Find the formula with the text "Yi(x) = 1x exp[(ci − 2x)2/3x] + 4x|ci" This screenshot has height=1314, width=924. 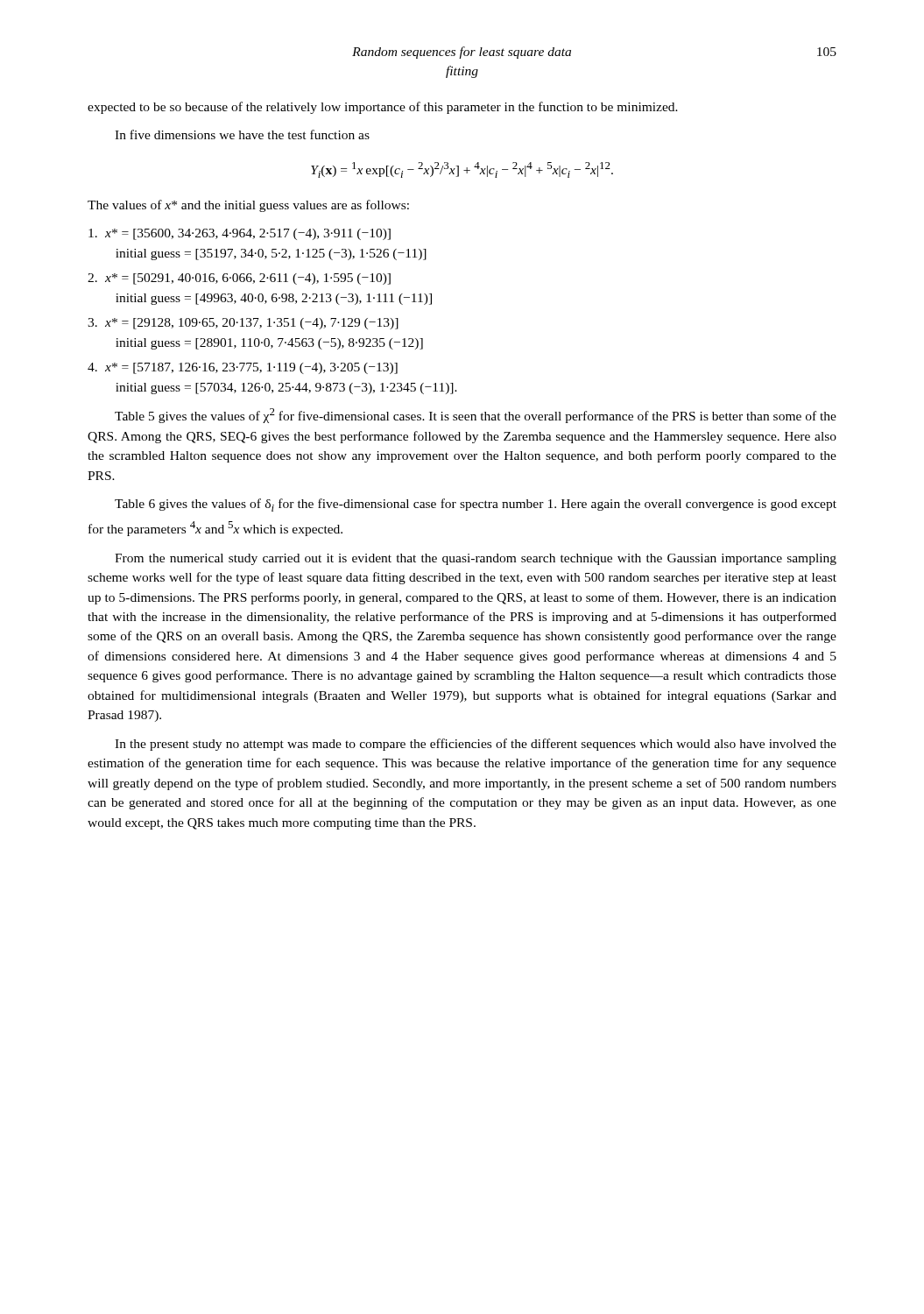point(462,170)
